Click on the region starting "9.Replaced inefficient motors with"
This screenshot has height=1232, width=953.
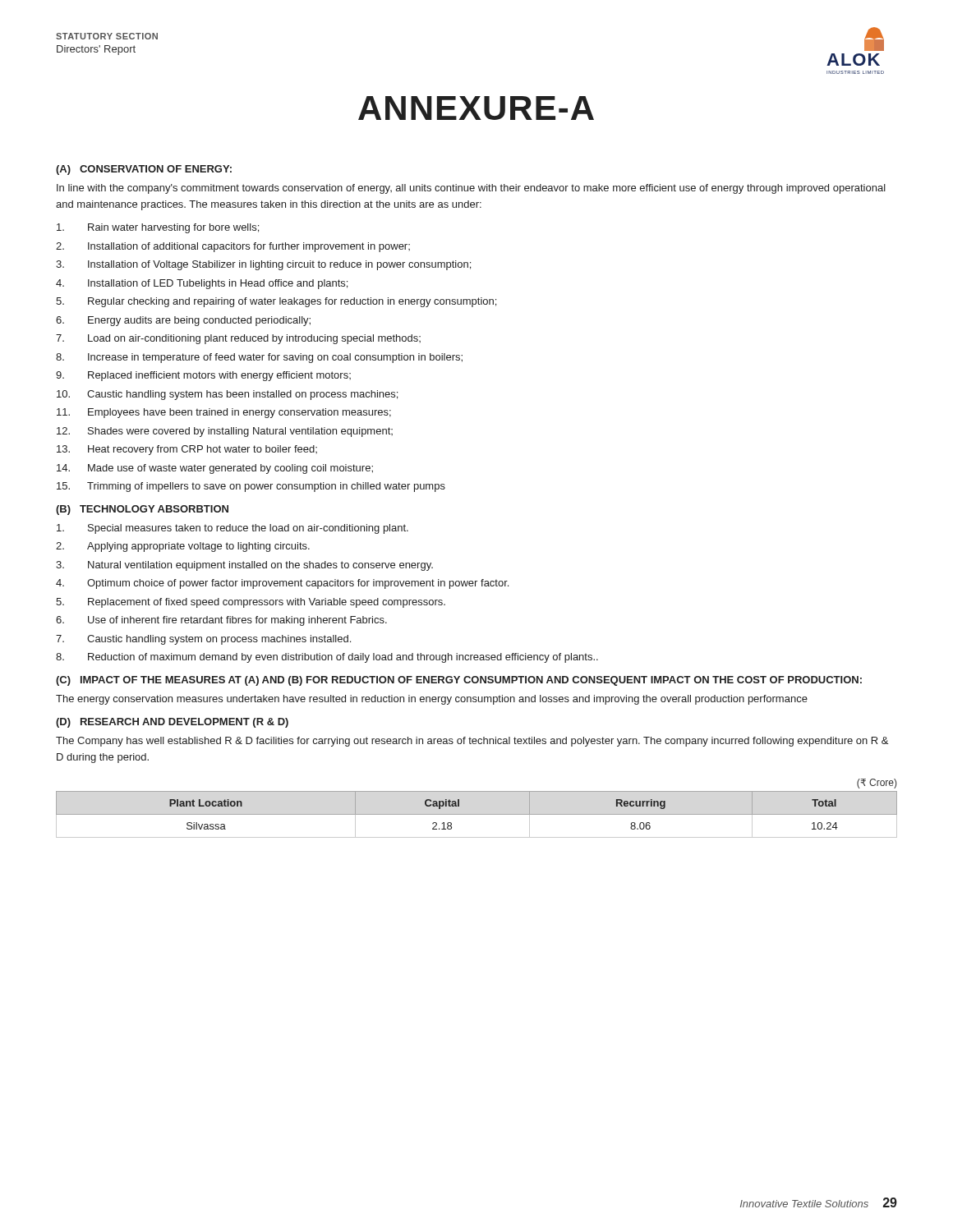click(203, 376)
